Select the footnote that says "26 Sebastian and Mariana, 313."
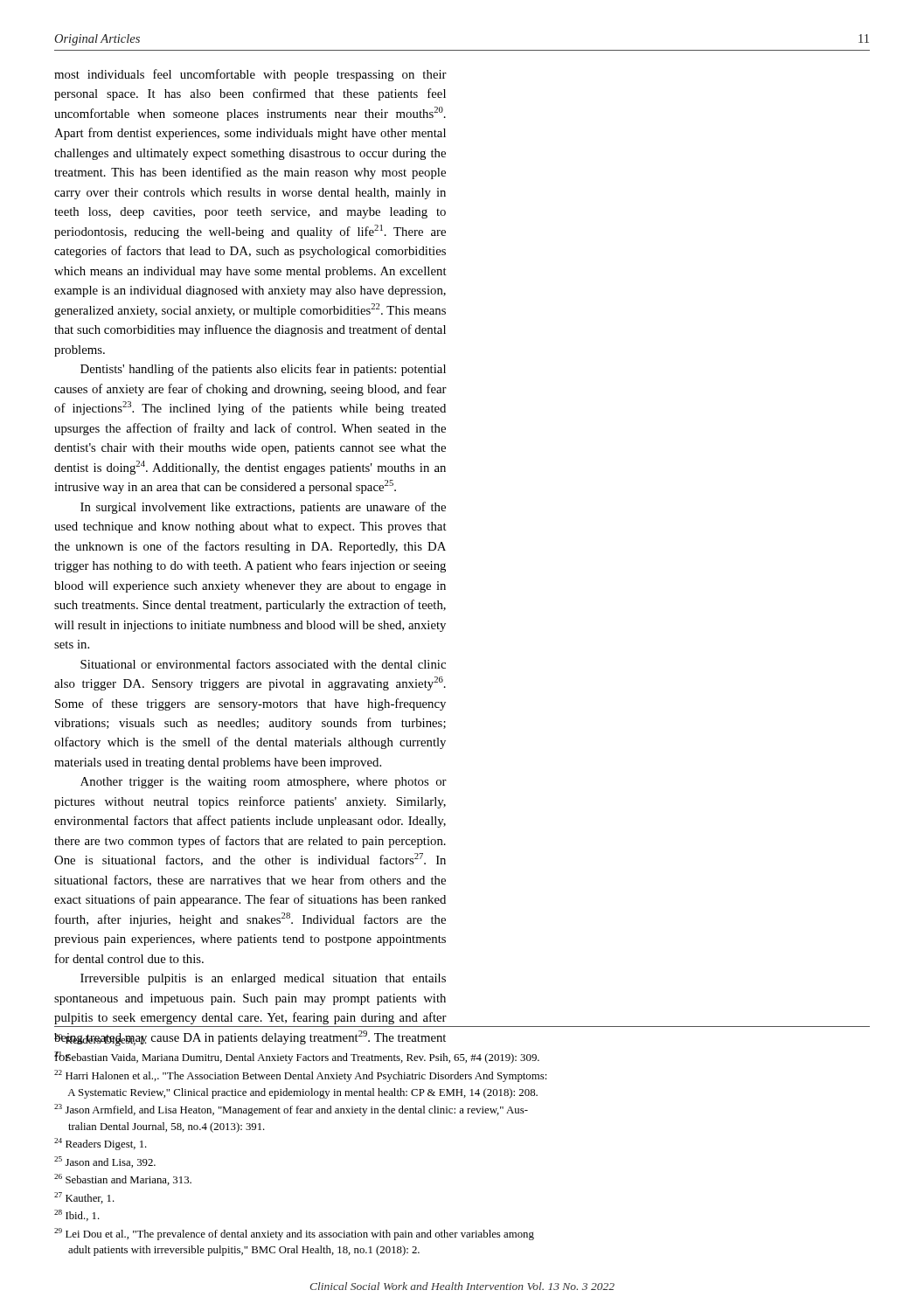The width and height of the screenshot is (924, 1311). click(123, 1179)
